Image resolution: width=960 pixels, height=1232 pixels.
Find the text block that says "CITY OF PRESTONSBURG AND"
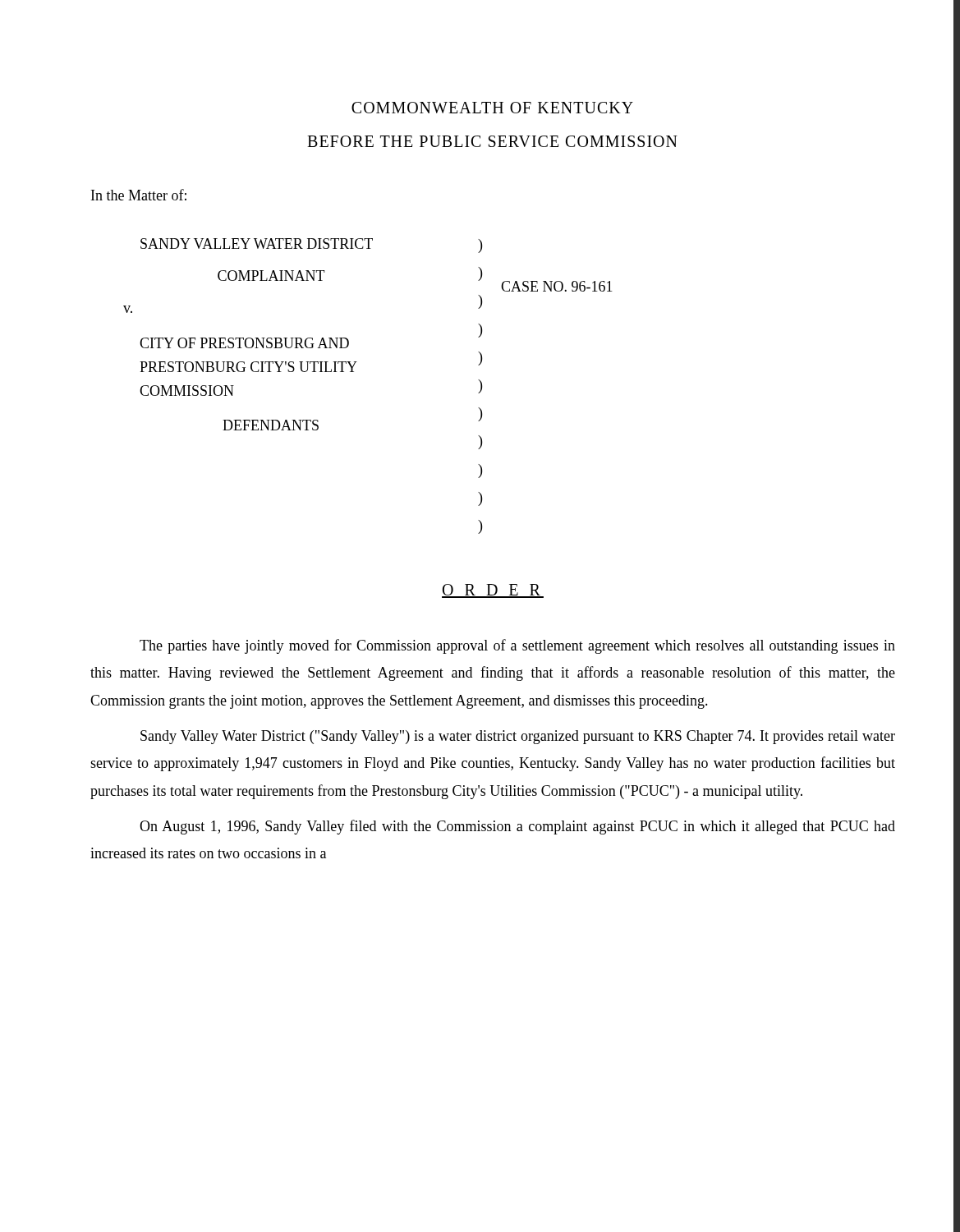(x=248, y=367)
